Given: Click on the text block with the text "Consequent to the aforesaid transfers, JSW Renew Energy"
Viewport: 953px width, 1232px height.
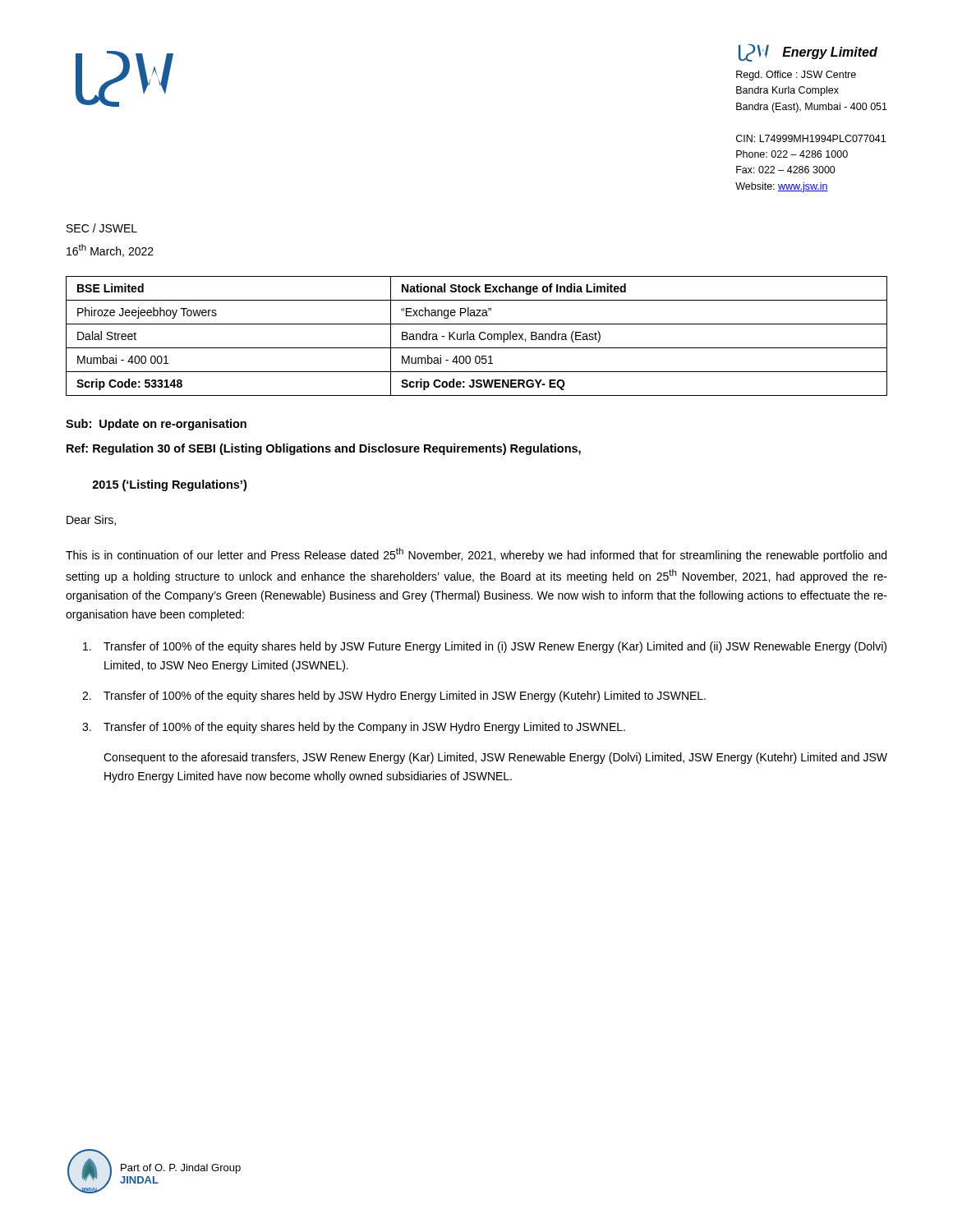Looking at the screenshot, I should pyautogui.click(x=495, y=766).
